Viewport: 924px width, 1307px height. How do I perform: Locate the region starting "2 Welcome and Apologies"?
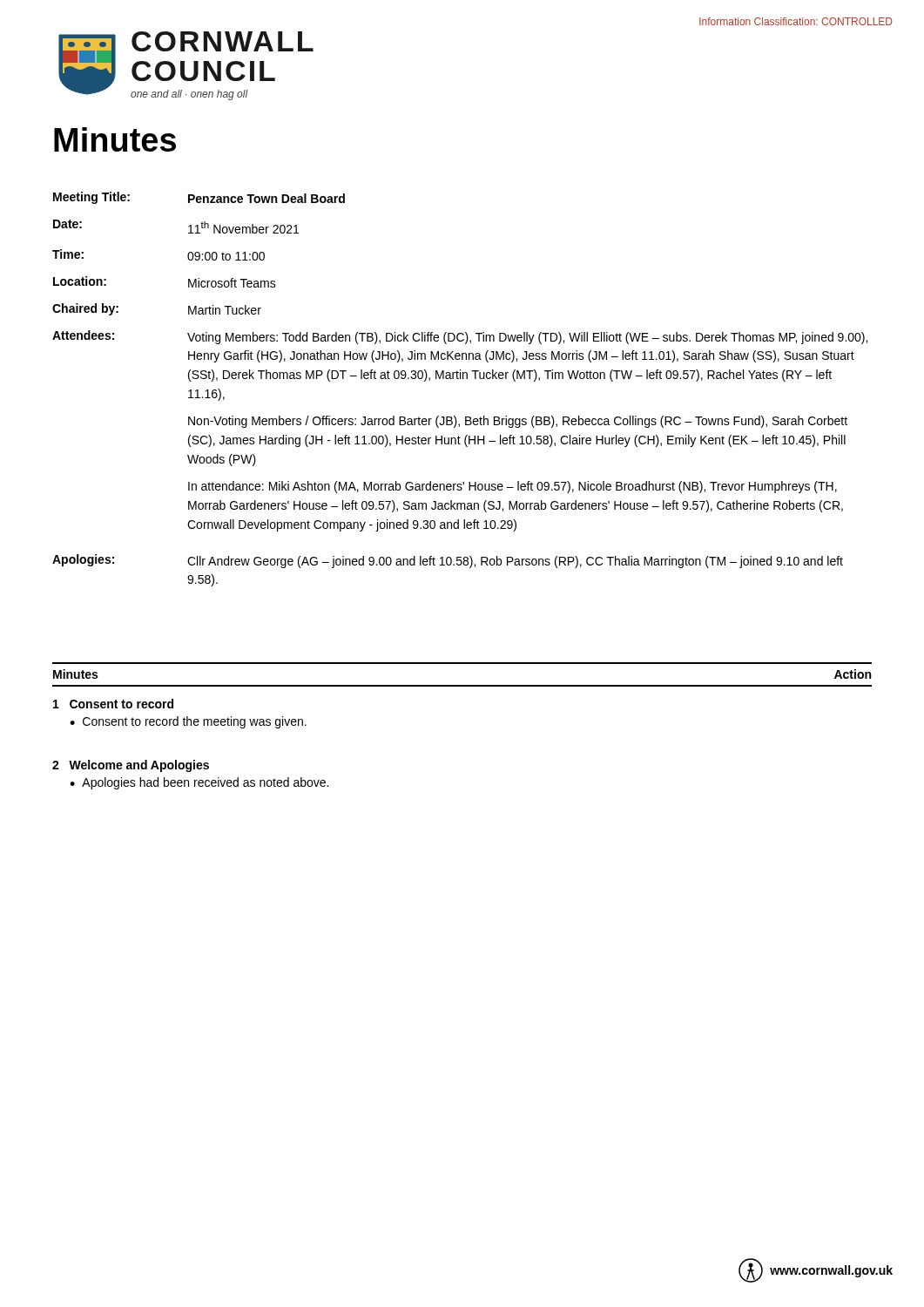click(x=131, y=765)
